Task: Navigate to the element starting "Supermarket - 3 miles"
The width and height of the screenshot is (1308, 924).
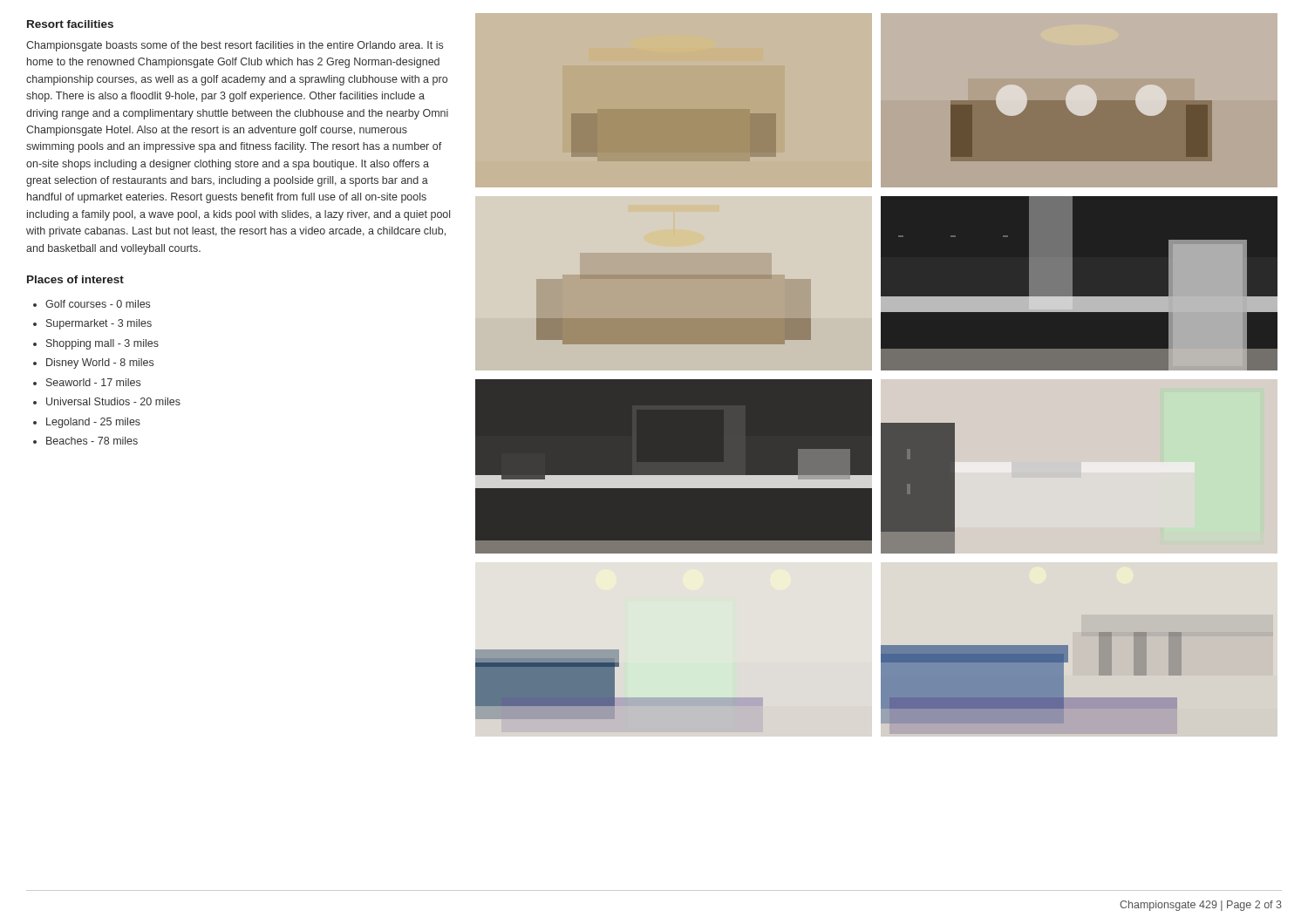Action: pos(99,324)
